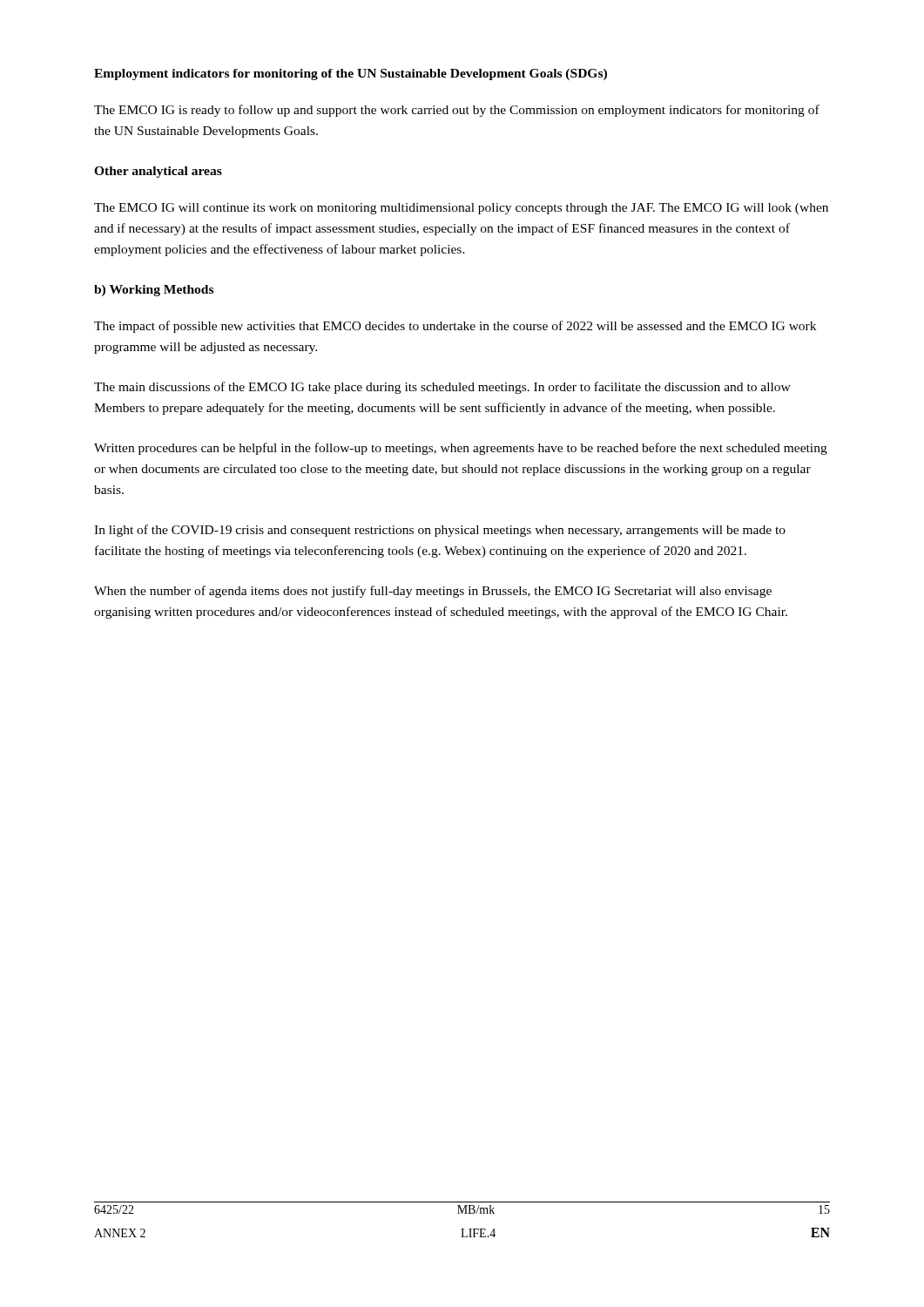Locate the block of text that opens with "The EMCO IG will continue its work on"
This screenshot has width=924, height=1307.
pyautogui.click(x=461, y=228)
